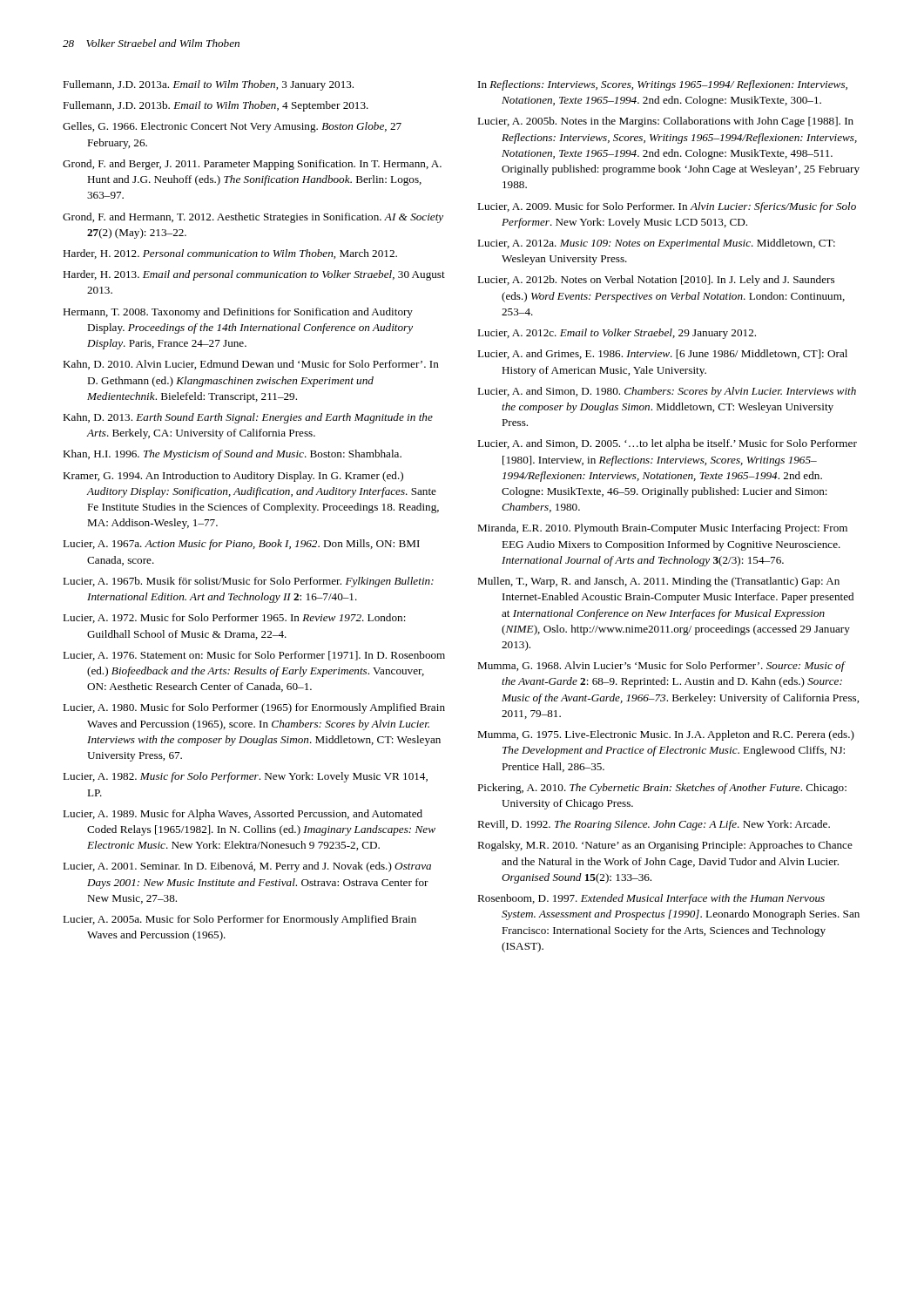Locate the text starting "Lucier, A. 2012c."
Viewport: 924px width, 1307px height.
coord(617,333)
